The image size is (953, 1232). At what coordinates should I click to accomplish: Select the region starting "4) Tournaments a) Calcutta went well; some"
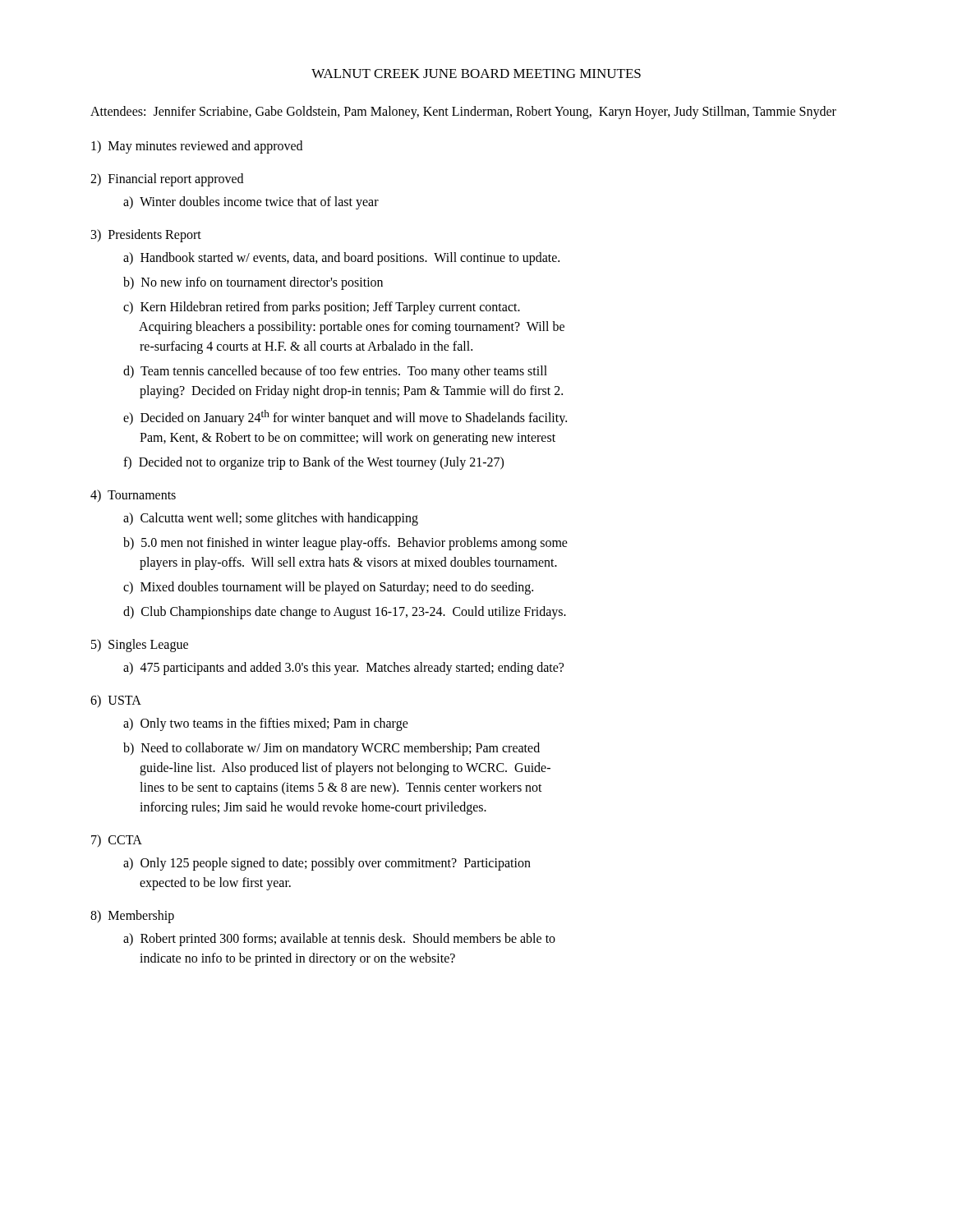click(476, 555)
